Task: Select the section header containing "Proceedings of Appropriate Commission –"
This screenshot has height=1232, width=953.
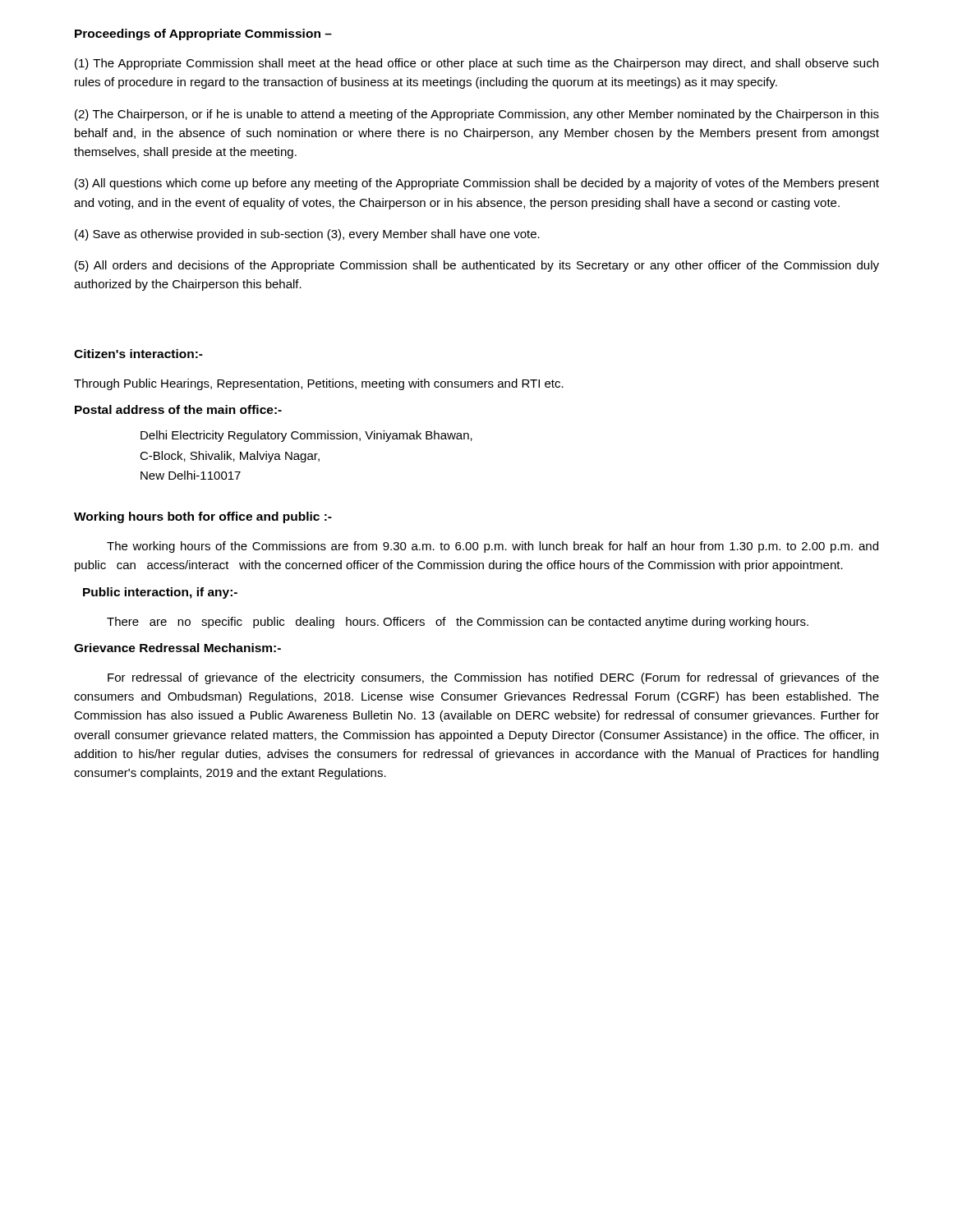Action: point(203,34)
